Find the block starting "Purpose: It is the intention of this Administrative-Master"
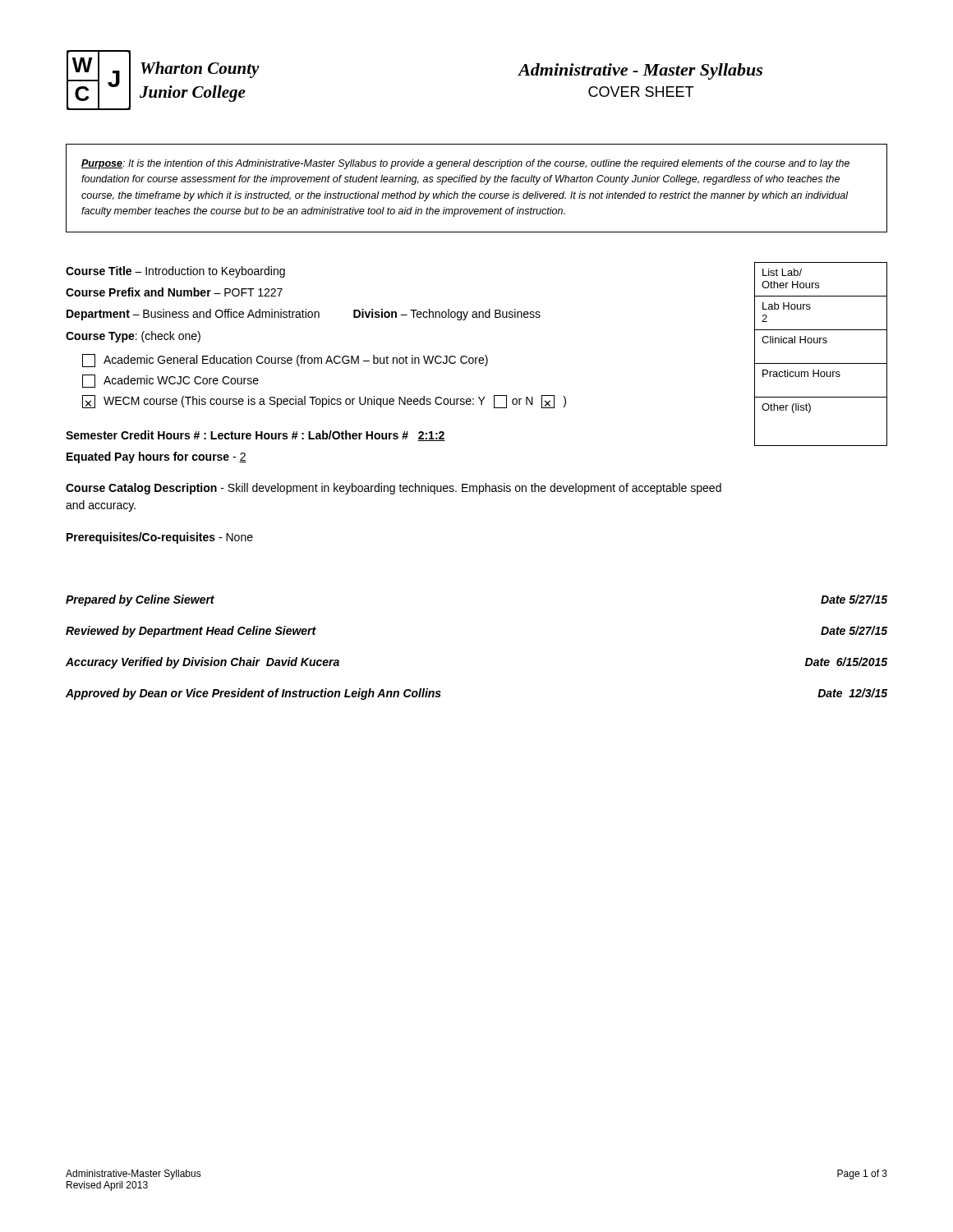The width and height of the screenshot is (953, 1232). (466, 187)
